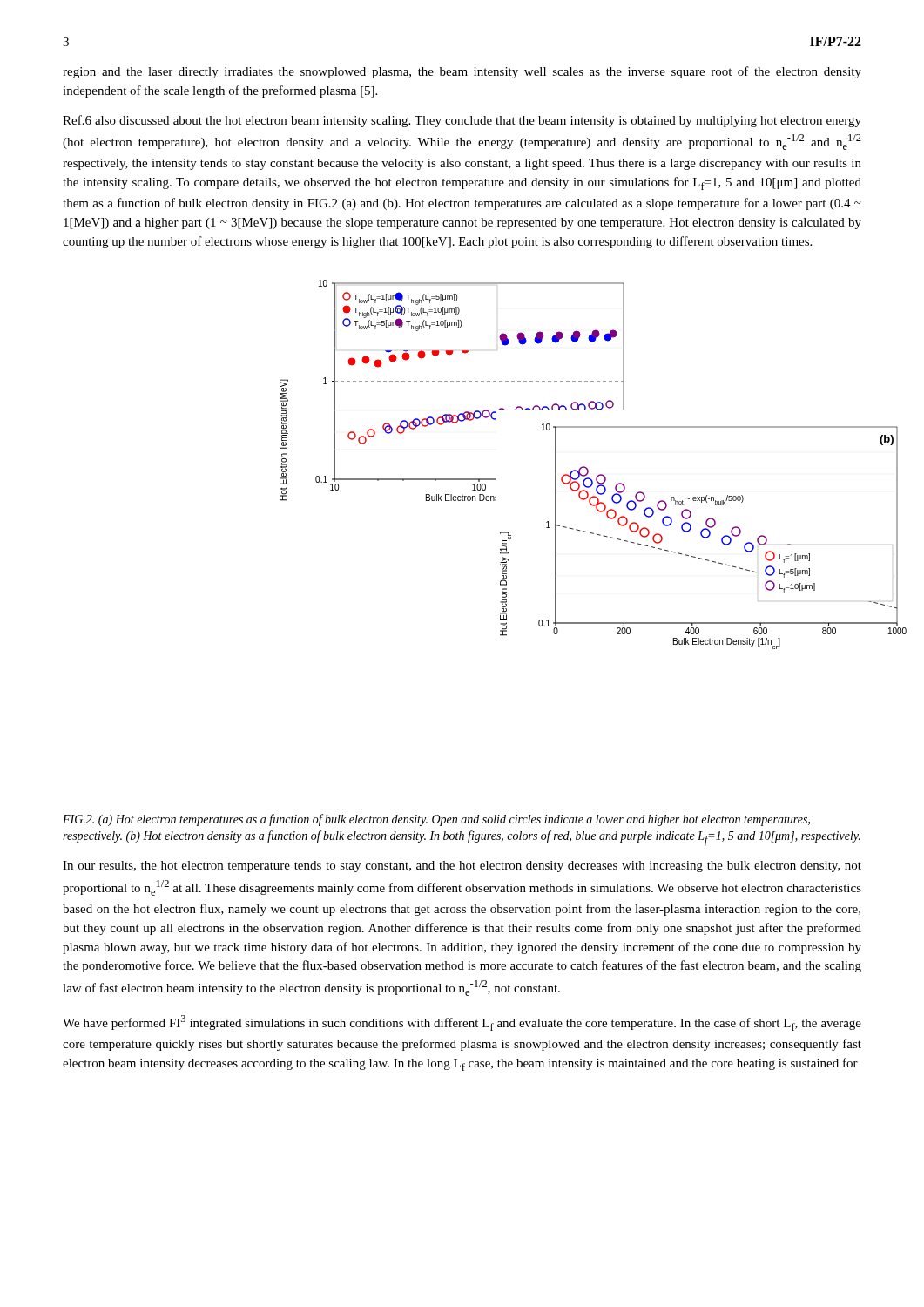Click on the text starting "region and the laser directly irradiates the"
Screen dimensions: 1307x924
pos(462,81)
